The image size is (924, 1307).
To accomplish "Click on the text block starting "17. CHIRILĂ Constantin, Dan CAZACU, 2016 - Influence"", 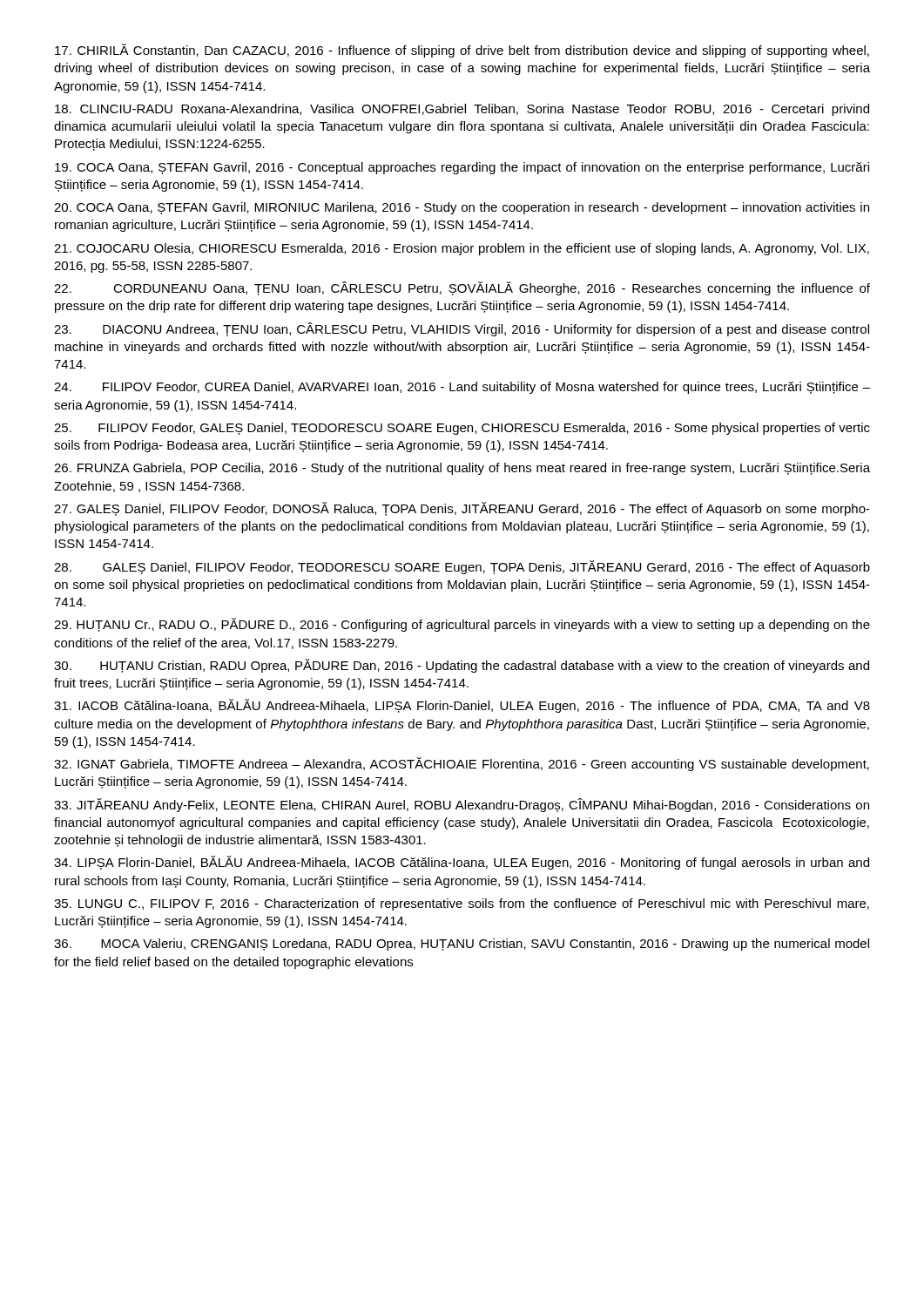I will coord(462,68).
